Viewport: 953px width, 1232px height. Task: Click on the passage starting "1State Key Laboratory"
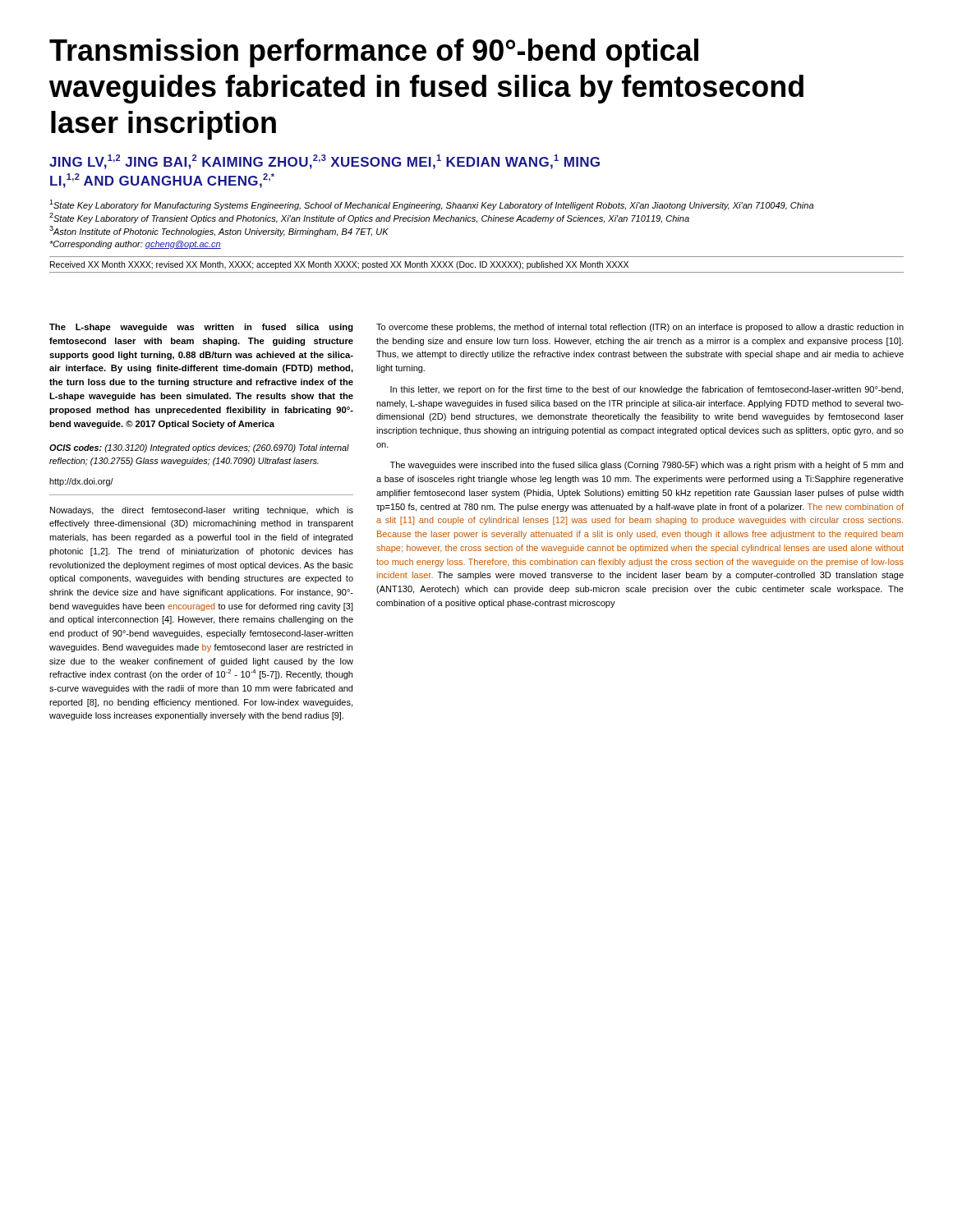pyautogui.click(x=432, y=224)
